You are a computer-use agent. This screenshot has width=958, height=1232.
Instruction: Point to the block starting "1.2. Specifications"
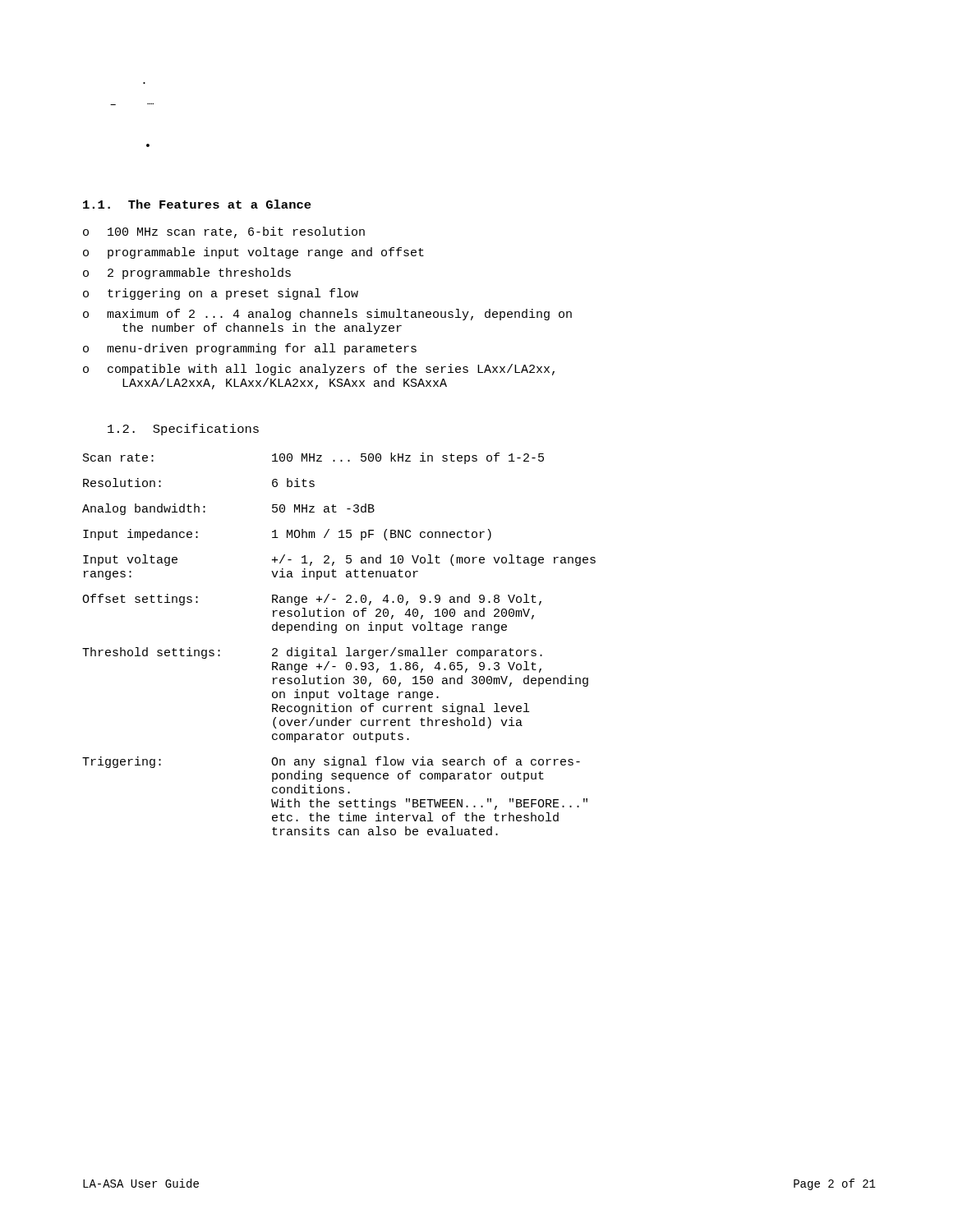point(183,429)
